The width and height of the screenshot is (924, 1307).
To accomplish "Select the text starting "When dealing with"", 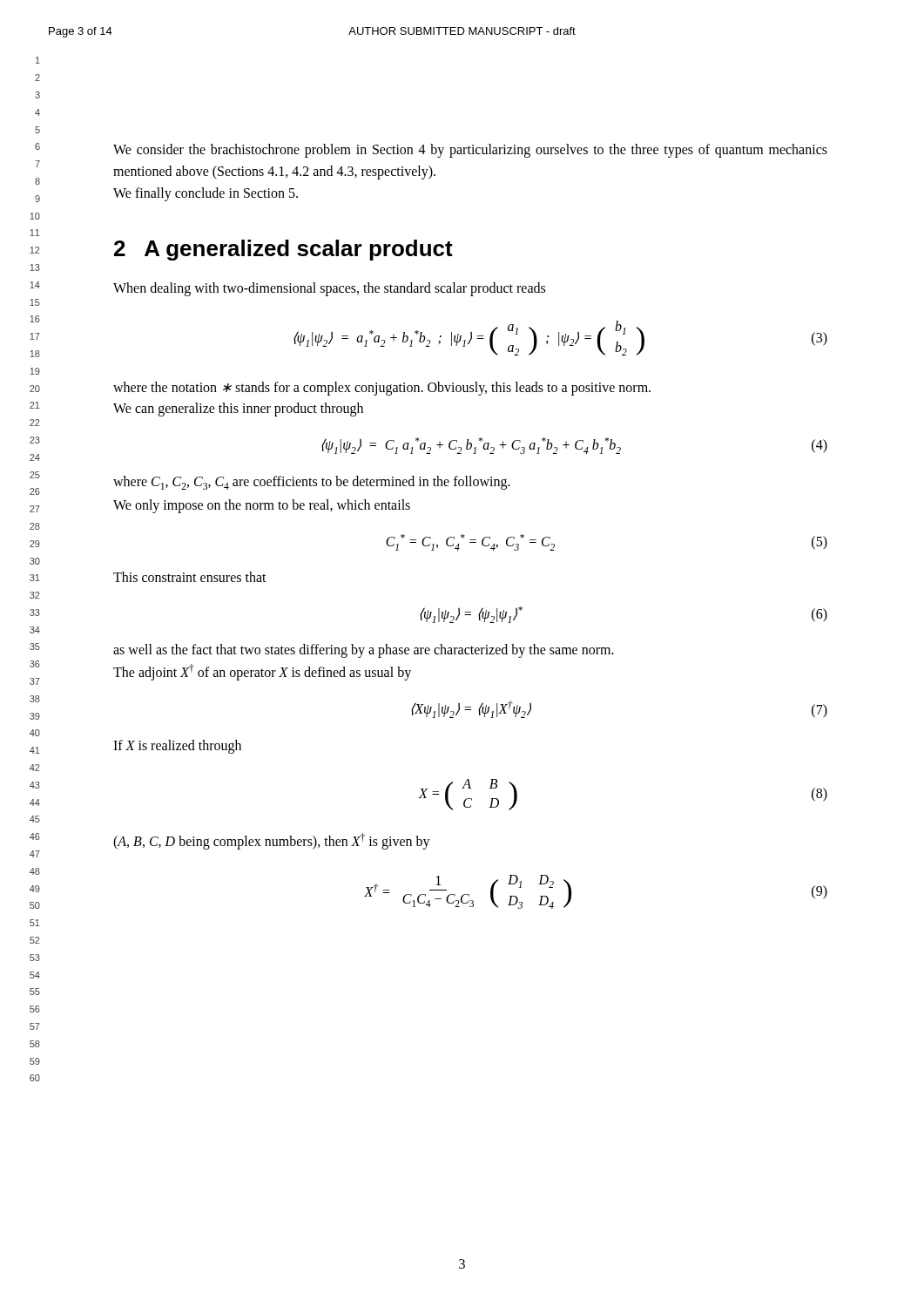I will click(x=329, y=288).
